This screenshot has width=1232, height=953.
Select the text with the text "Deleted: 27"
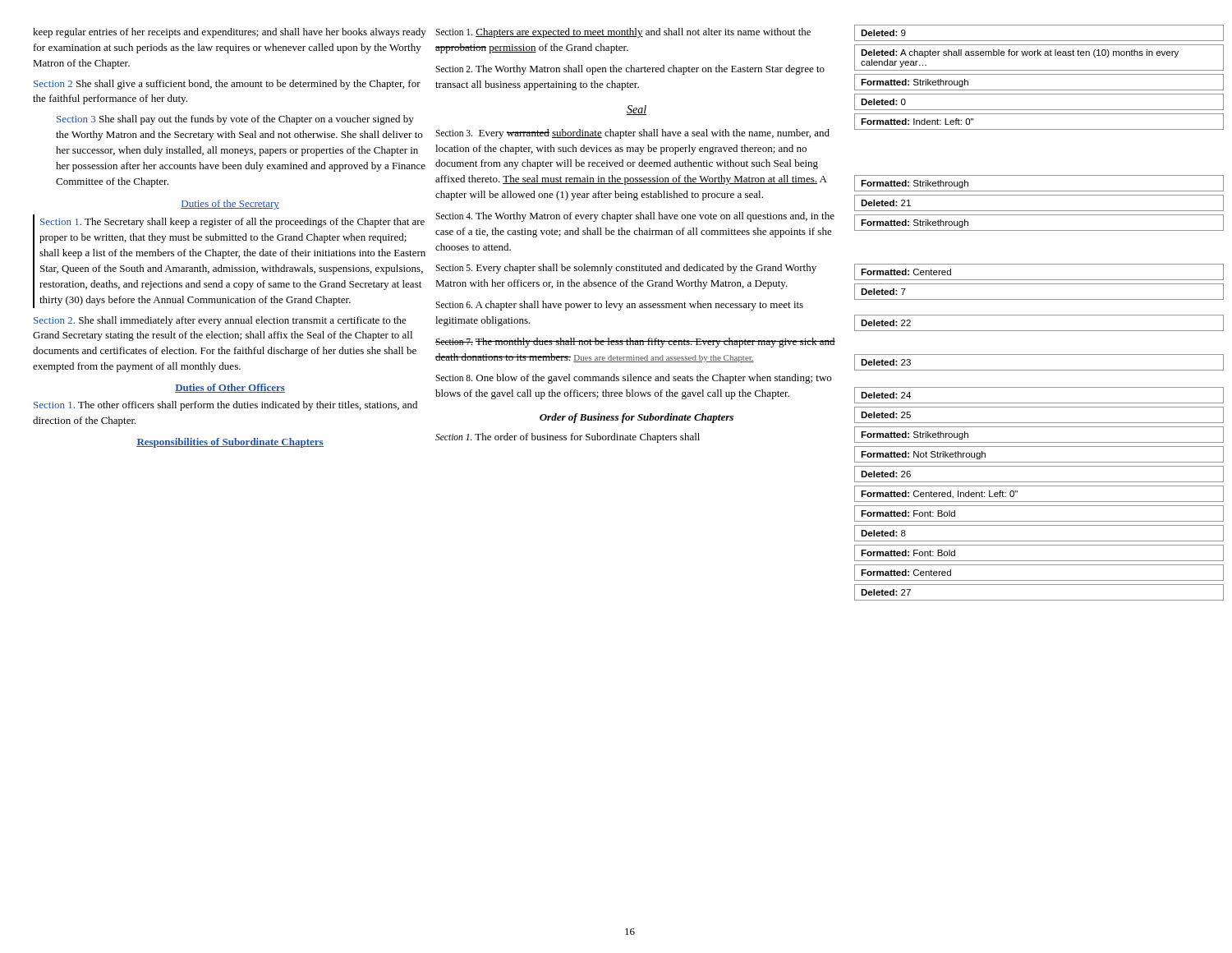tap(1039, 592)
